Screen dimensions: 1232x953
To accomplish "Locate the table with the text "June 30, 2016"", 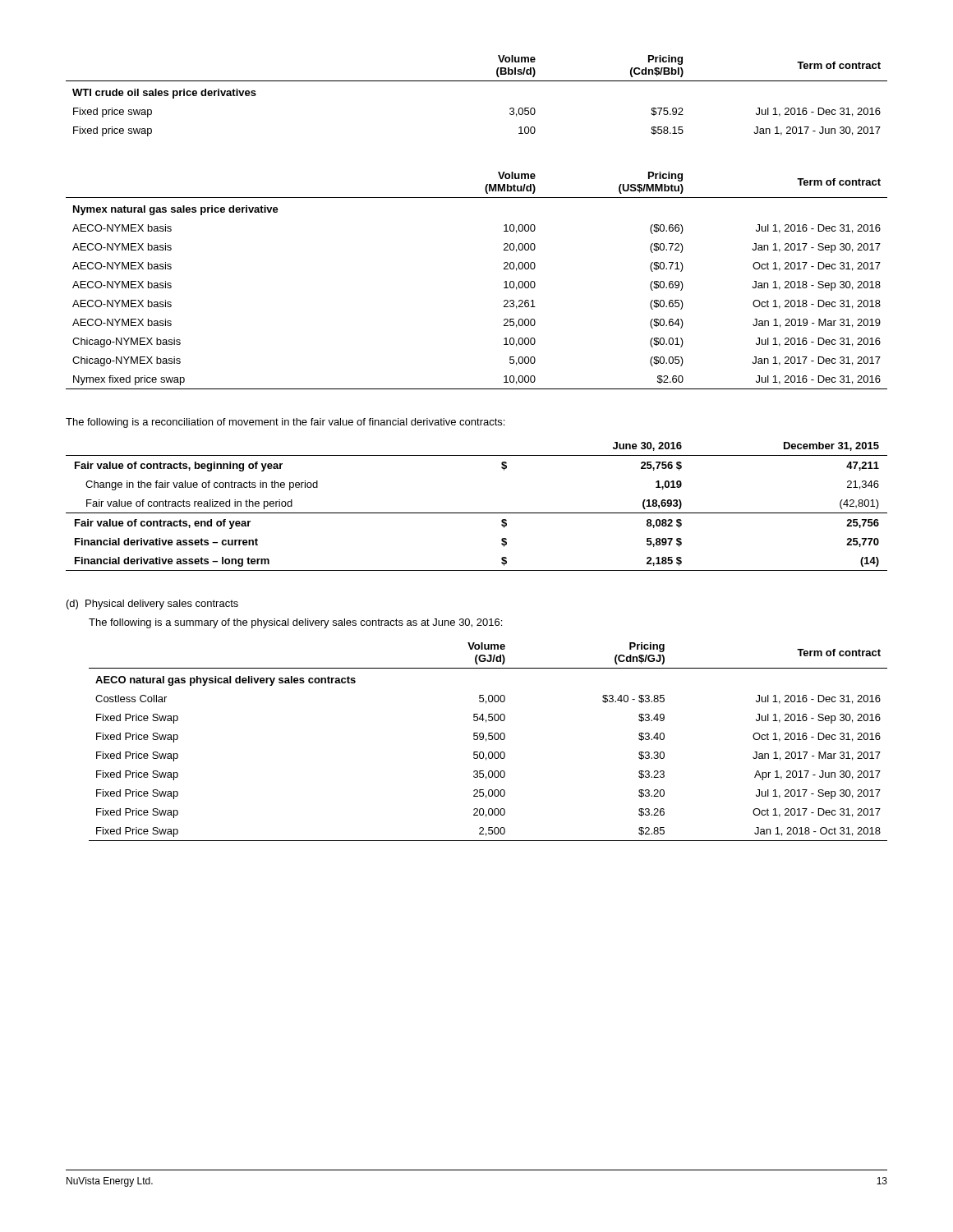I will point(476,503).
